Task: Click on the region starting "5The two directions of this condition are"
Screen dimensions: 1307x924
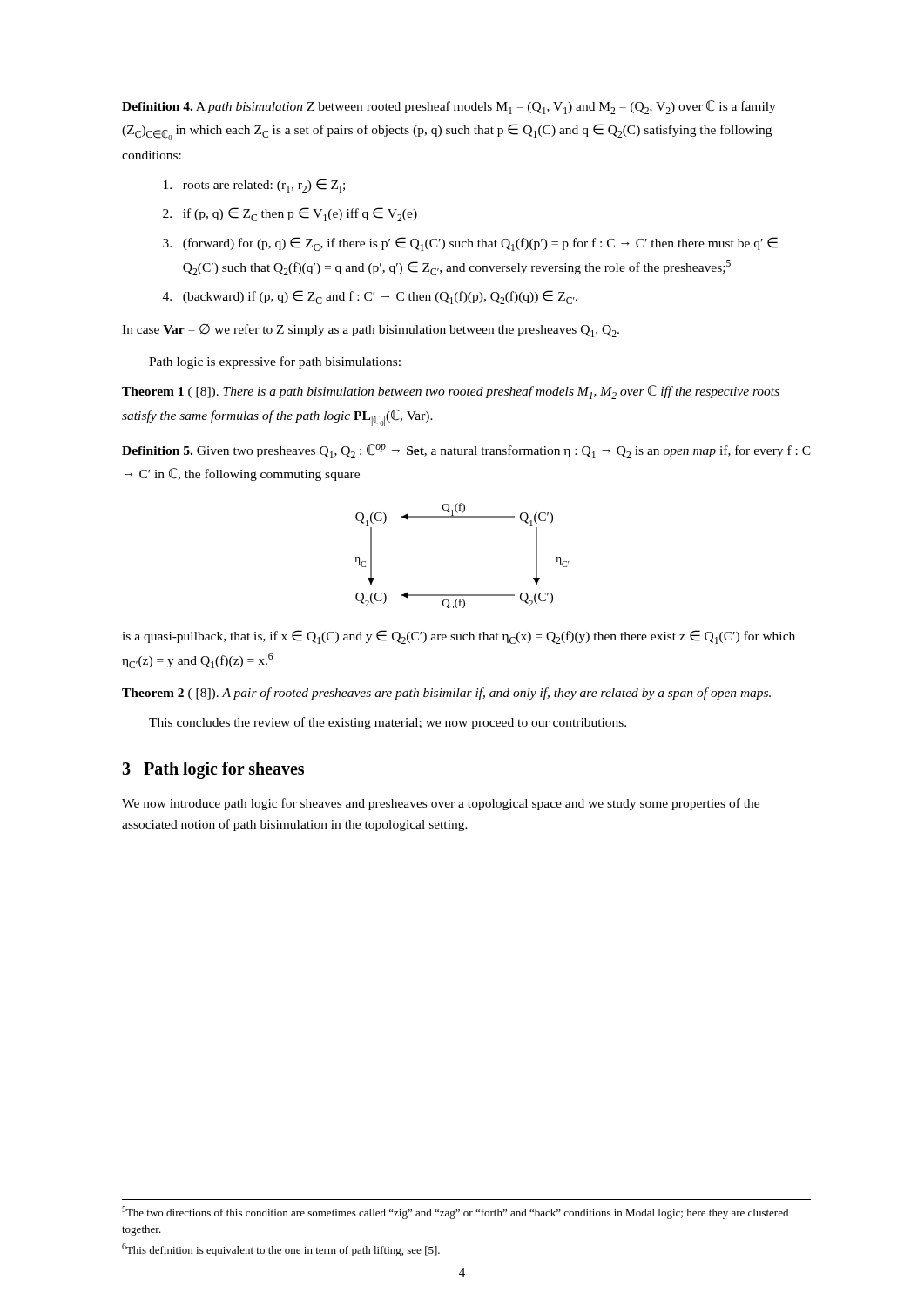Action: coord(455,1220)
